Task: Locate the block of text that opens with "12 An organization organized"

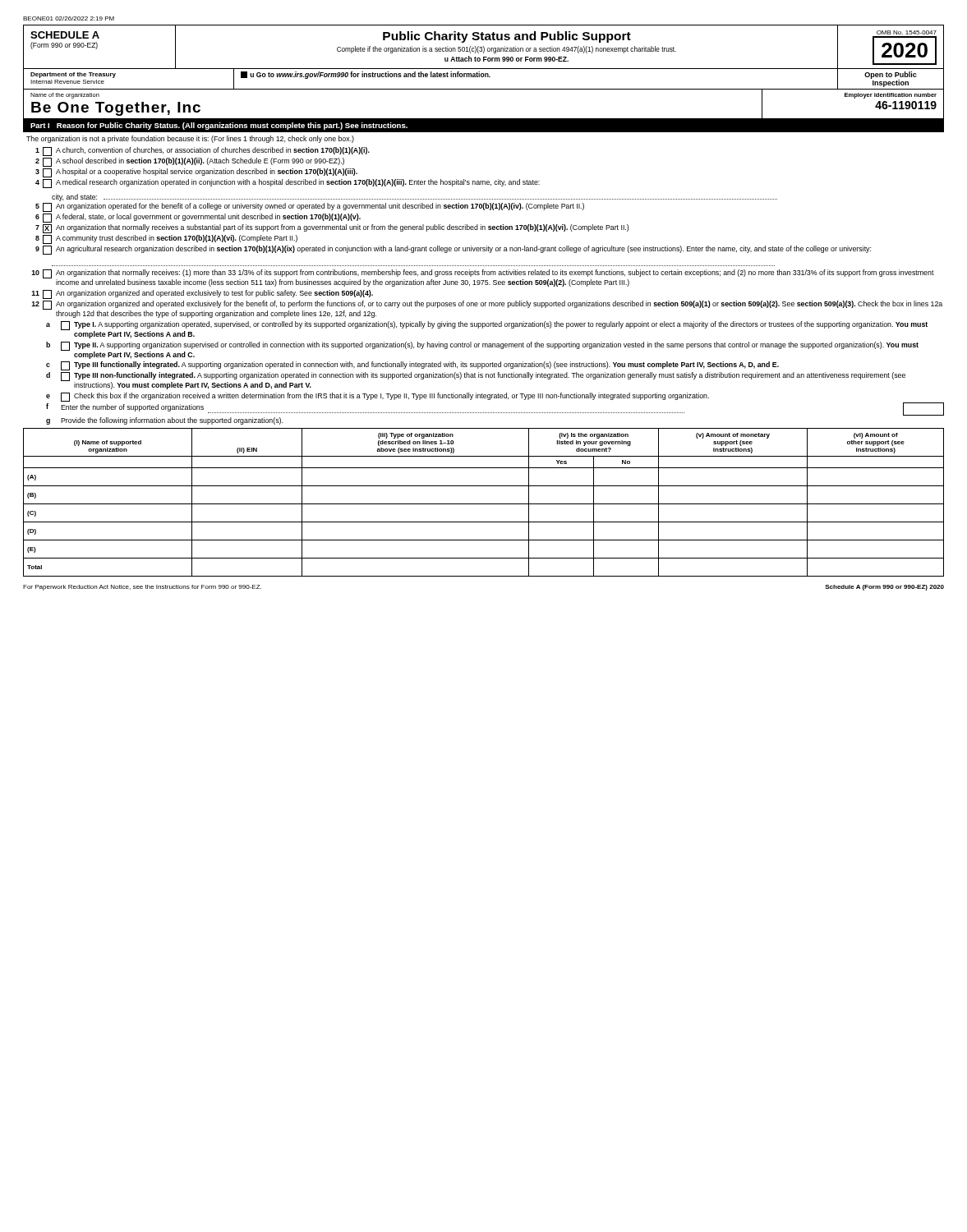Action: pos(484,310)
